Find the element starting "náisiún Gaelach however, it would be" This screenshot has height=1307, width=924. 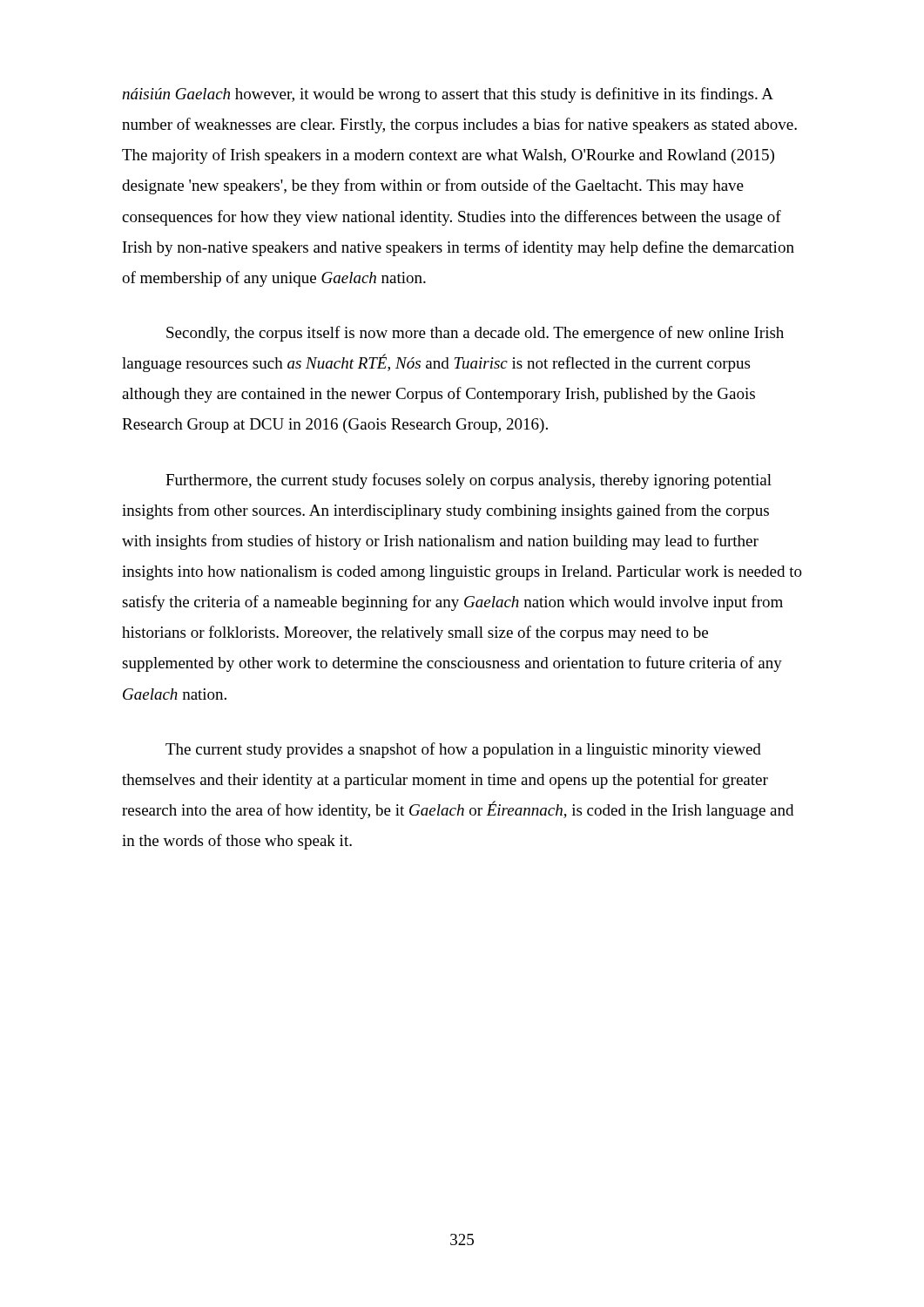(462, 186)
